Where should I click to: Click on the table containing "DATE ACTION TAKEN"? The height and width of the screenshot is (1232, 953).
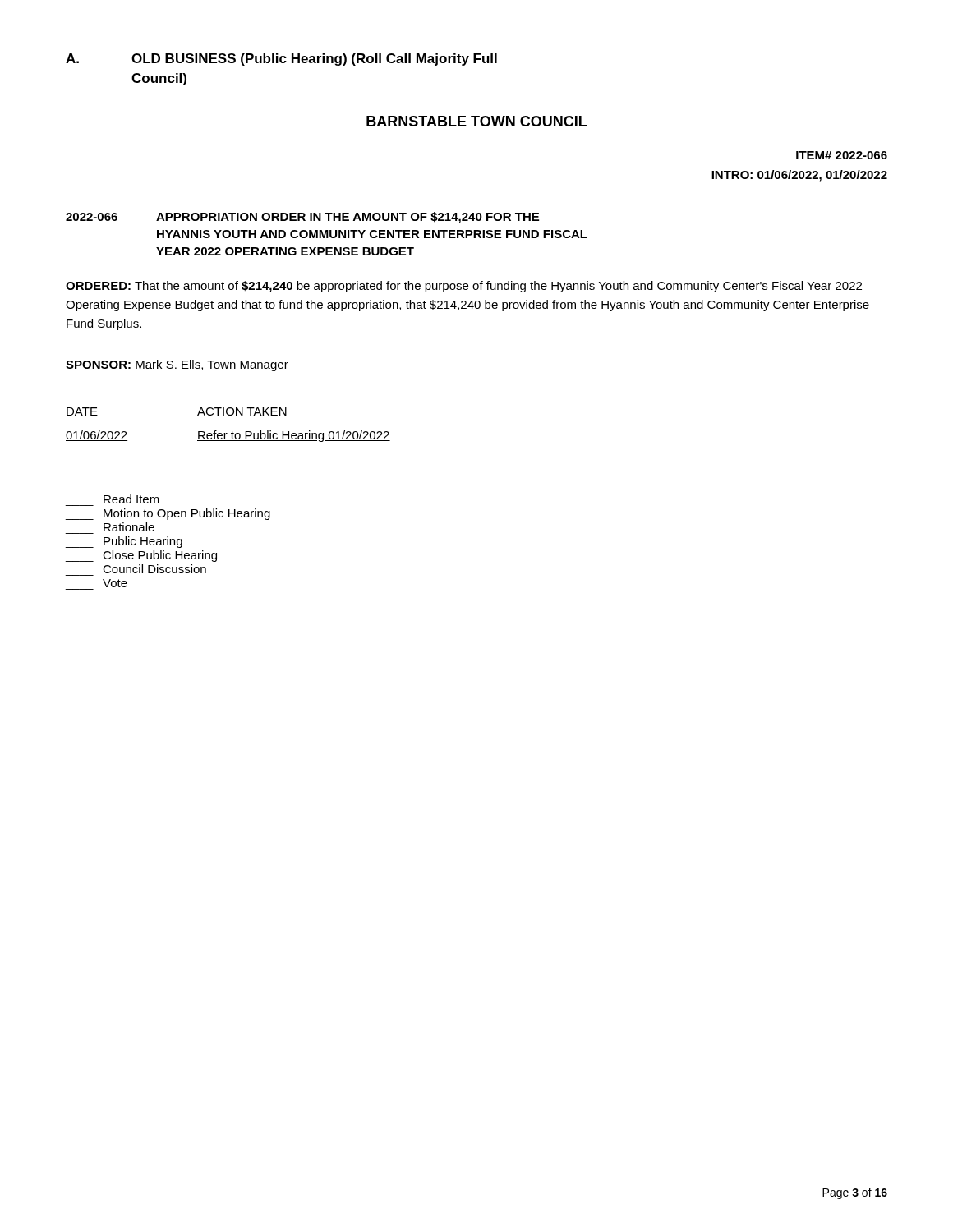476,436
